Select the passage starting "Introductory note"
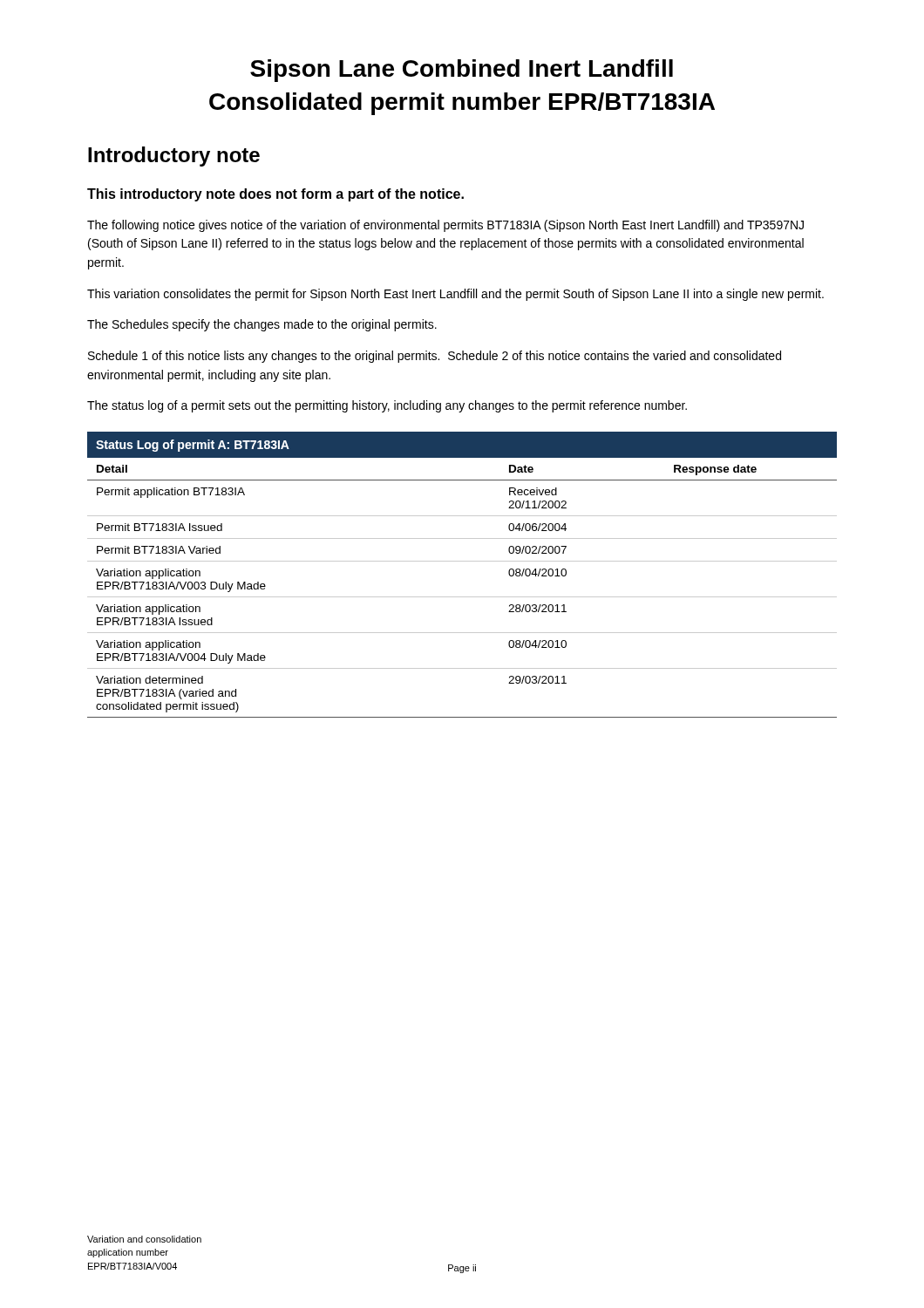Viewport: 924px width, 1308px height. (x=174, y=154)
